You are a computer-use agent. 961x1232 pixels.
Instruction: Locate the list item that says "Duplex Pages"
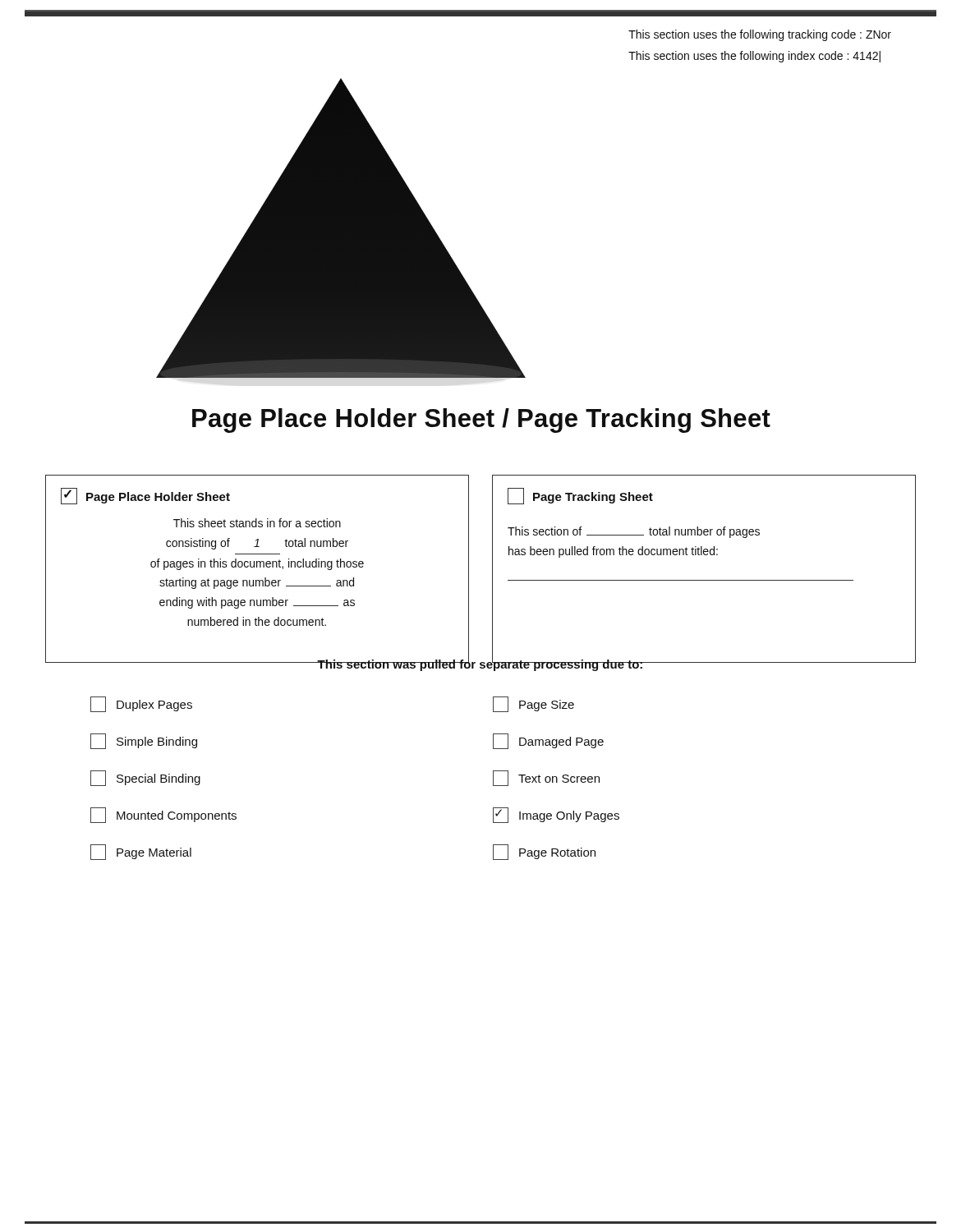point(141,704)
